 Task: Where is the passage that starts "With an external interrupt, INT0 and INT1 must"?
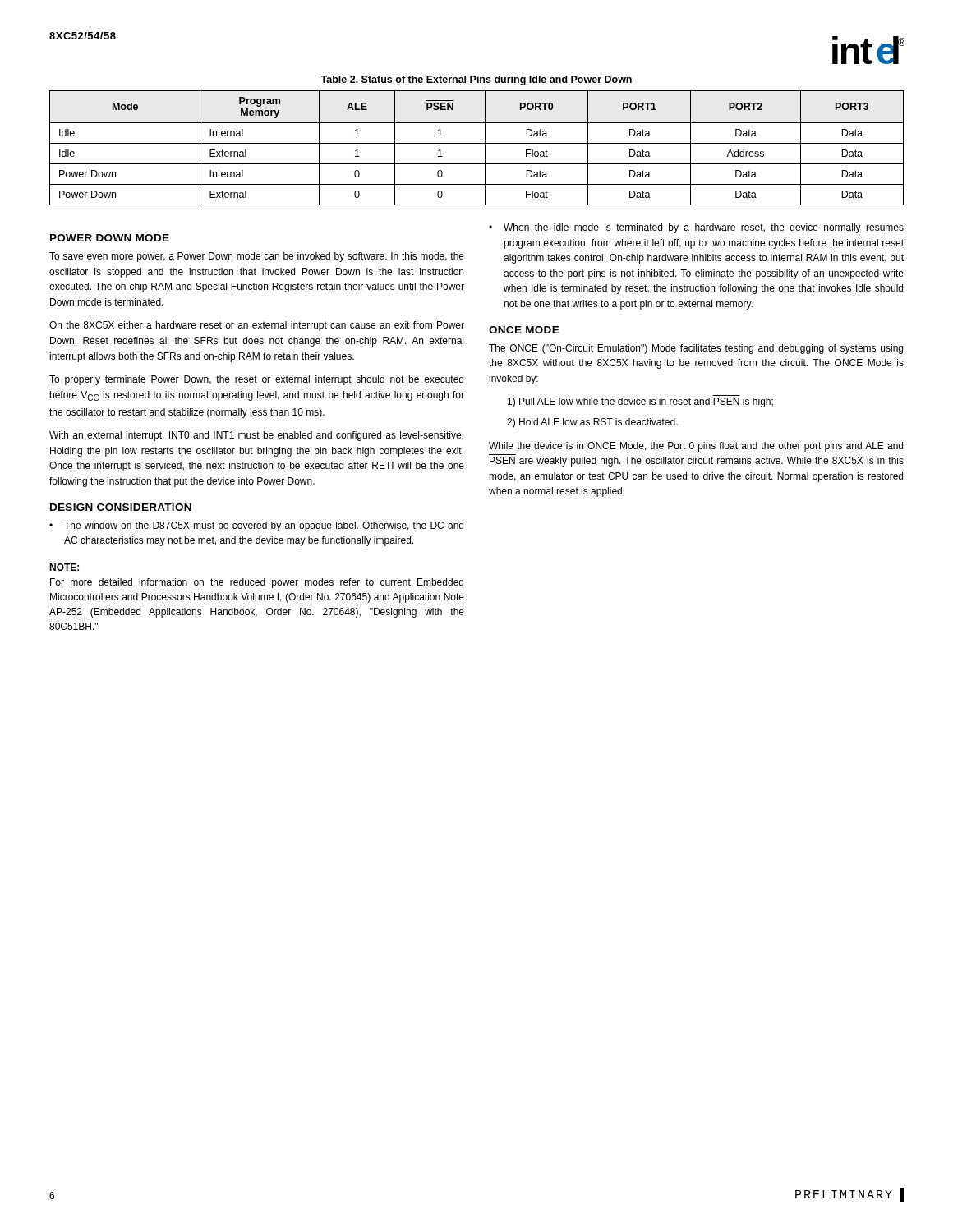pos(257,458)
